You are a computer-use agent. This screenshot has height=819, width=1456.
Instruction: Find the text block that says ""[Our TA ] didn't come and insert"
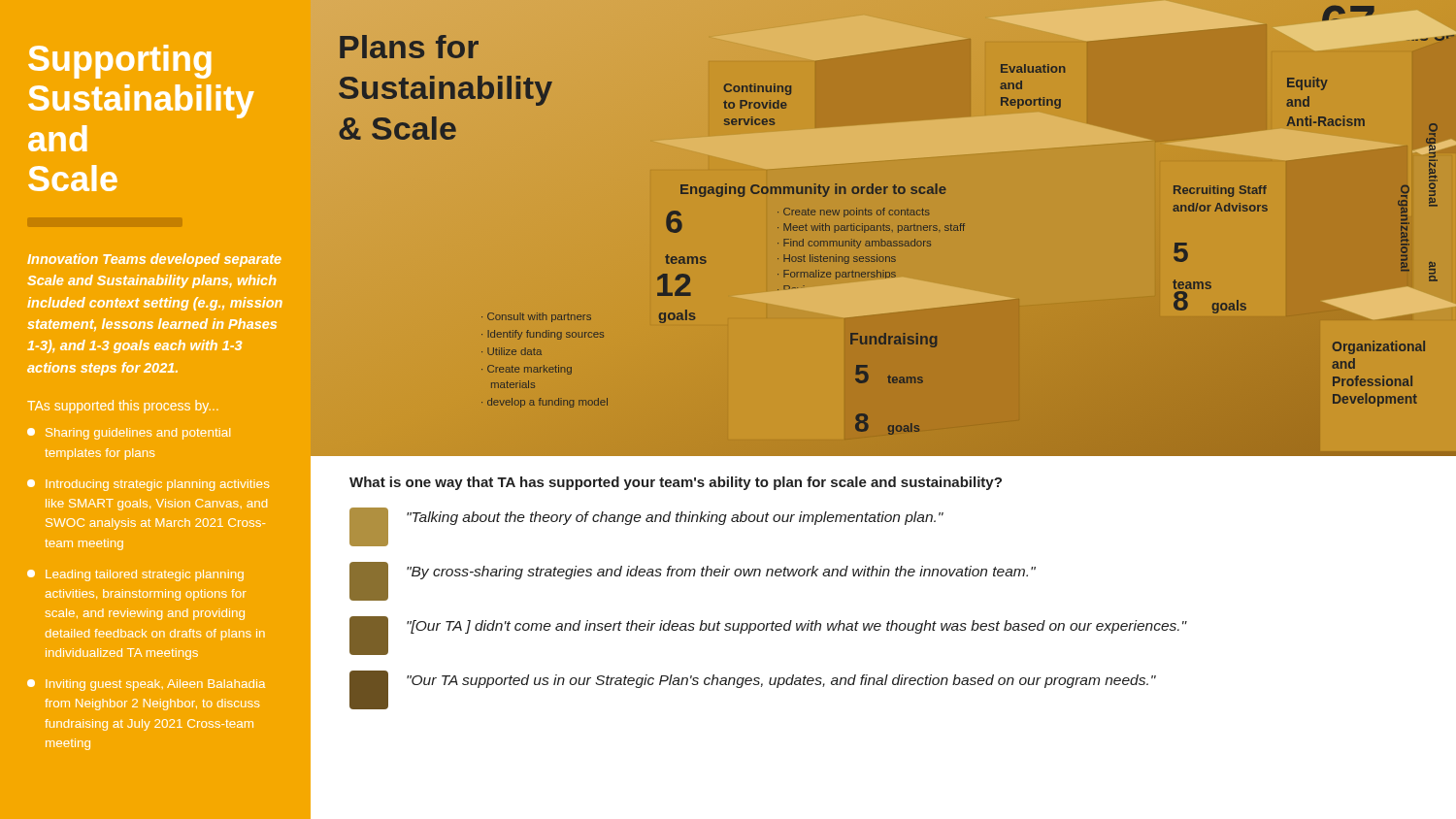[x=768, y=635]
